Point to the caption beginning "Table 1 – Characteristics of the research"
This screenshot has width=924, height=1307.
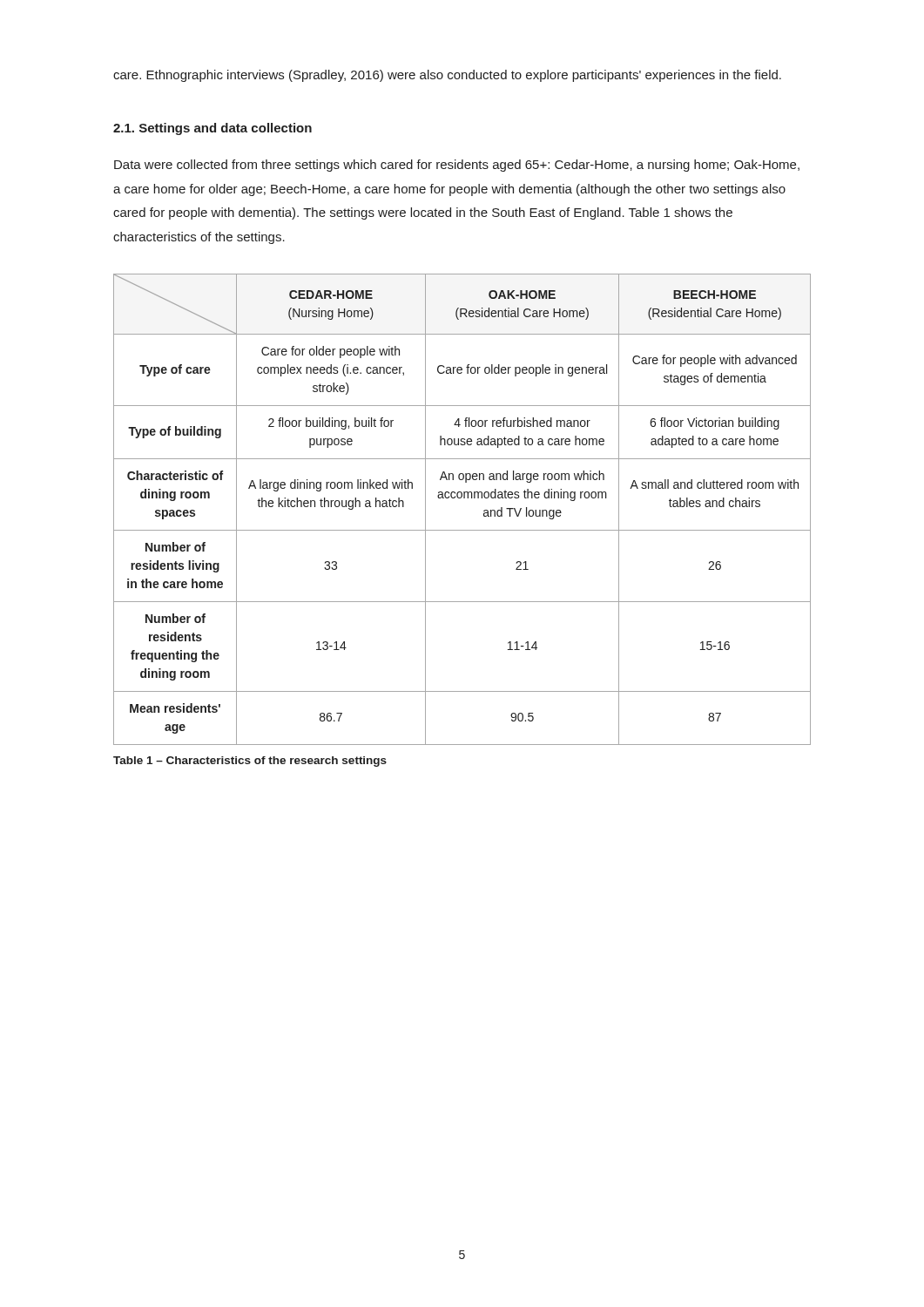(x=250, y=760)
